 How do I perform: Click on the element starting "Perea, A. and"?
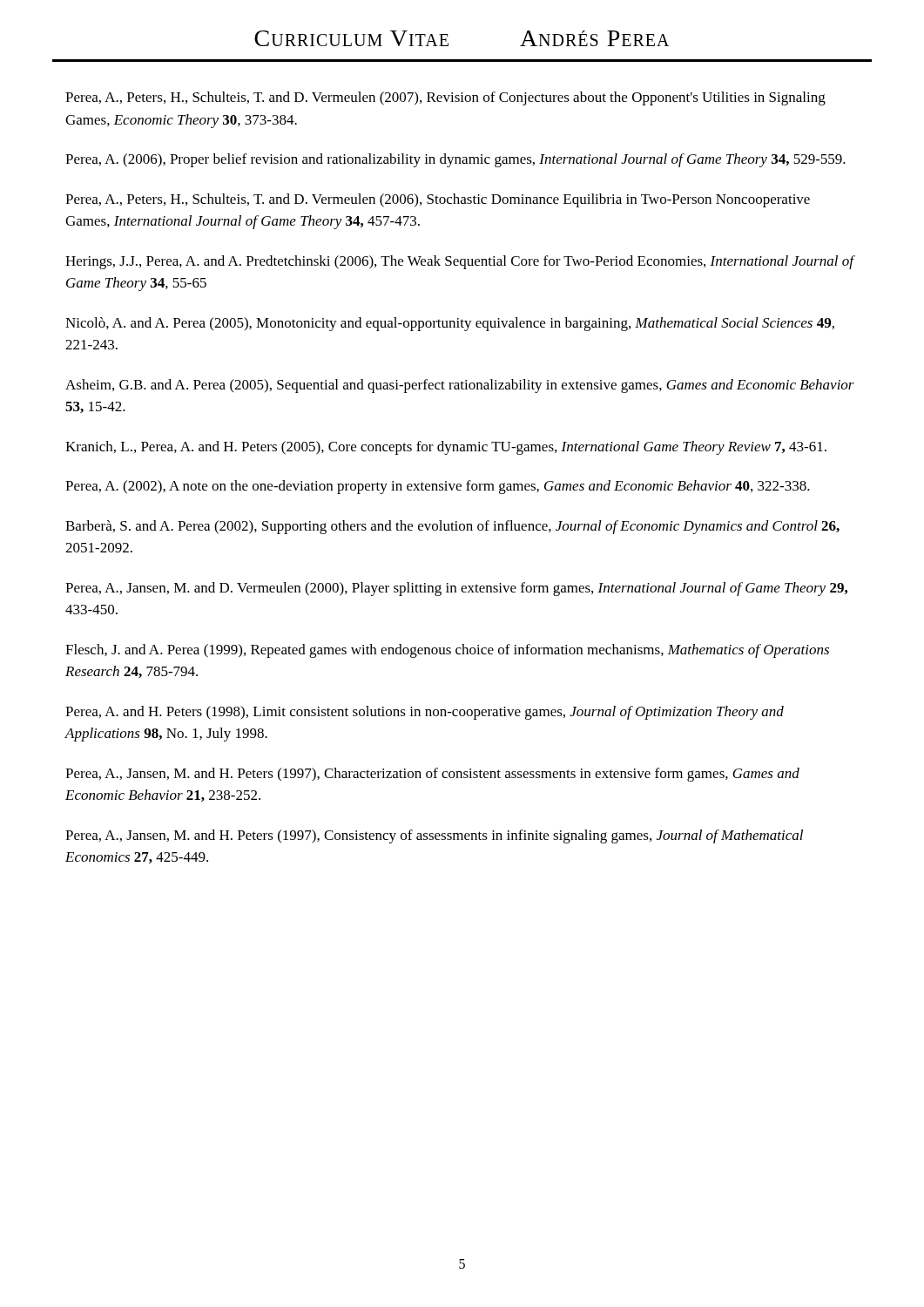[424, 722]
